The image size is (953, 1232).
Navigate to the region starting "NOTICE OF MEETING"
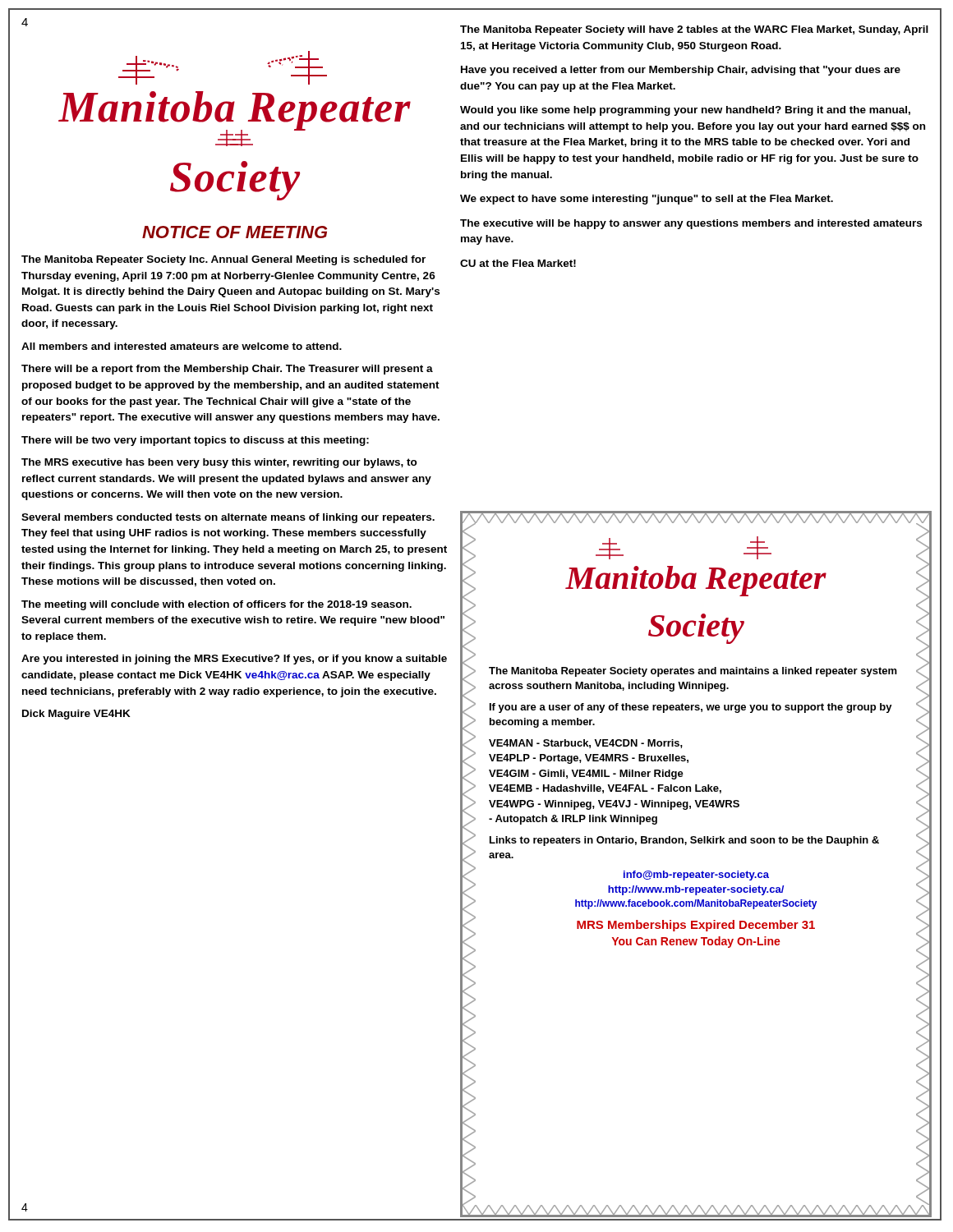235,232
